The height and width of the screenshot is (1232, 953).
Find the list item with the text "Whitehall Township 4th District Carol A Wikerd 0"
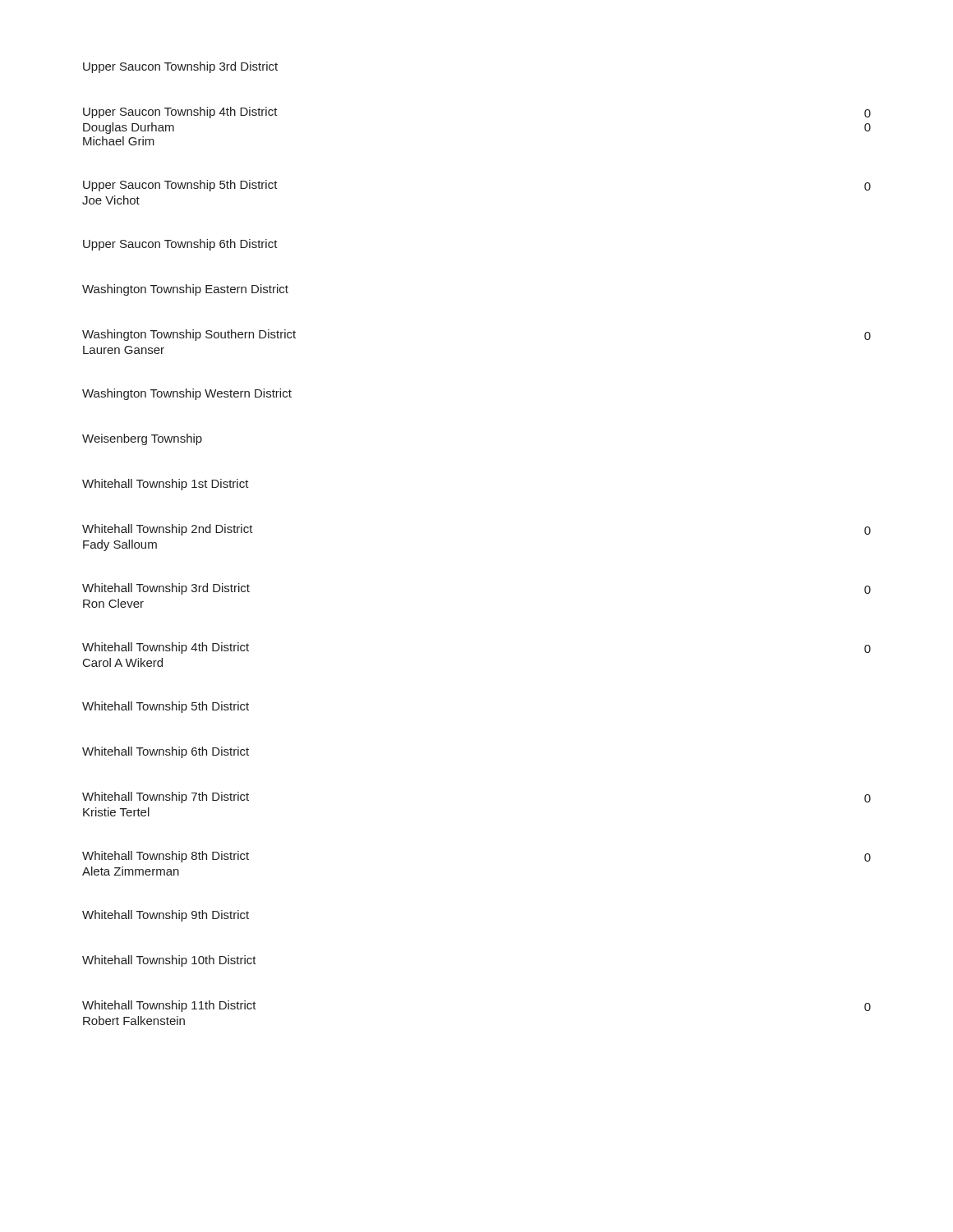[168, 648]
